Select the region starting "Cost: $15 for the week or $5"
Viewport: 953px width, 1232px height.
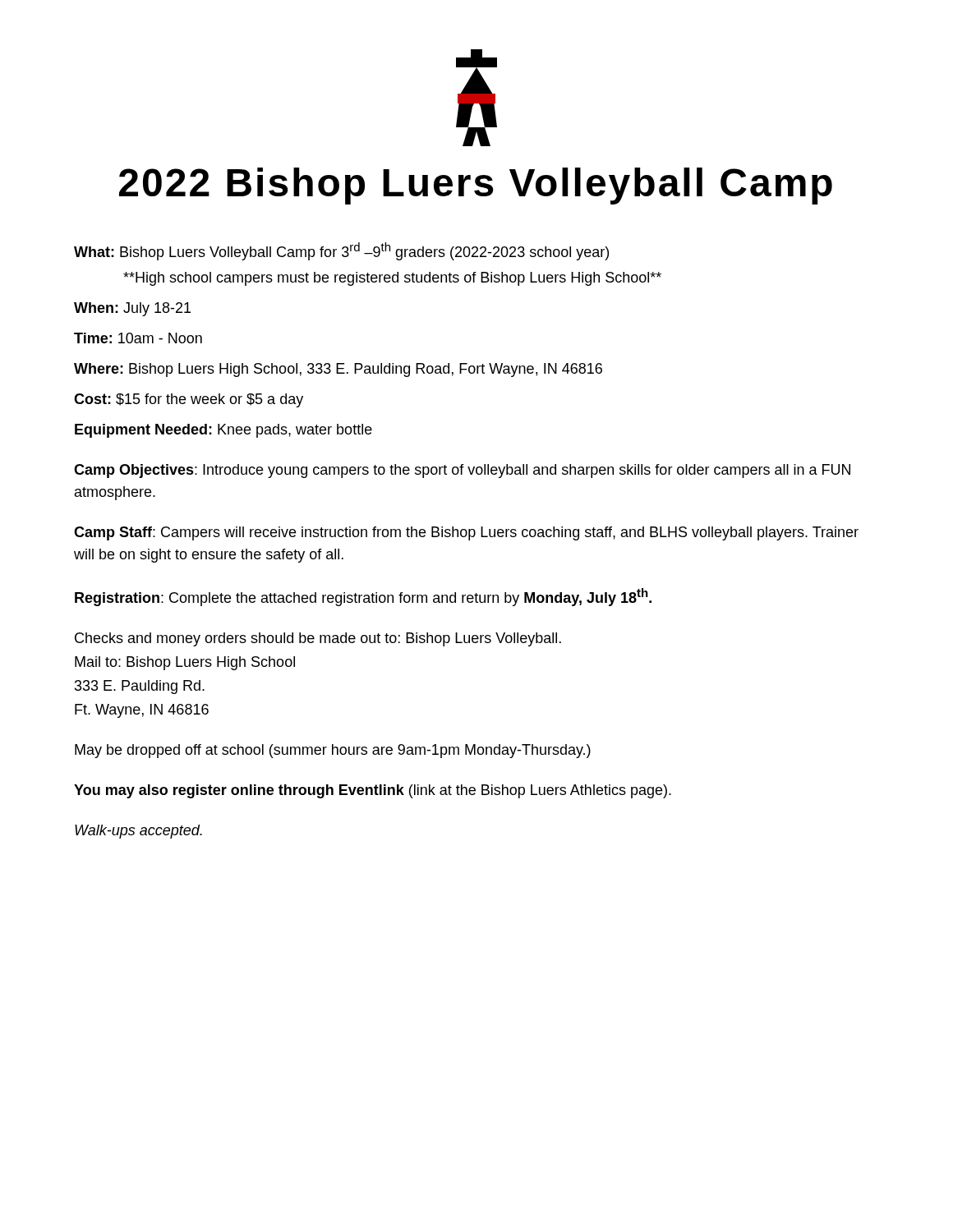(x=189, y=400)
